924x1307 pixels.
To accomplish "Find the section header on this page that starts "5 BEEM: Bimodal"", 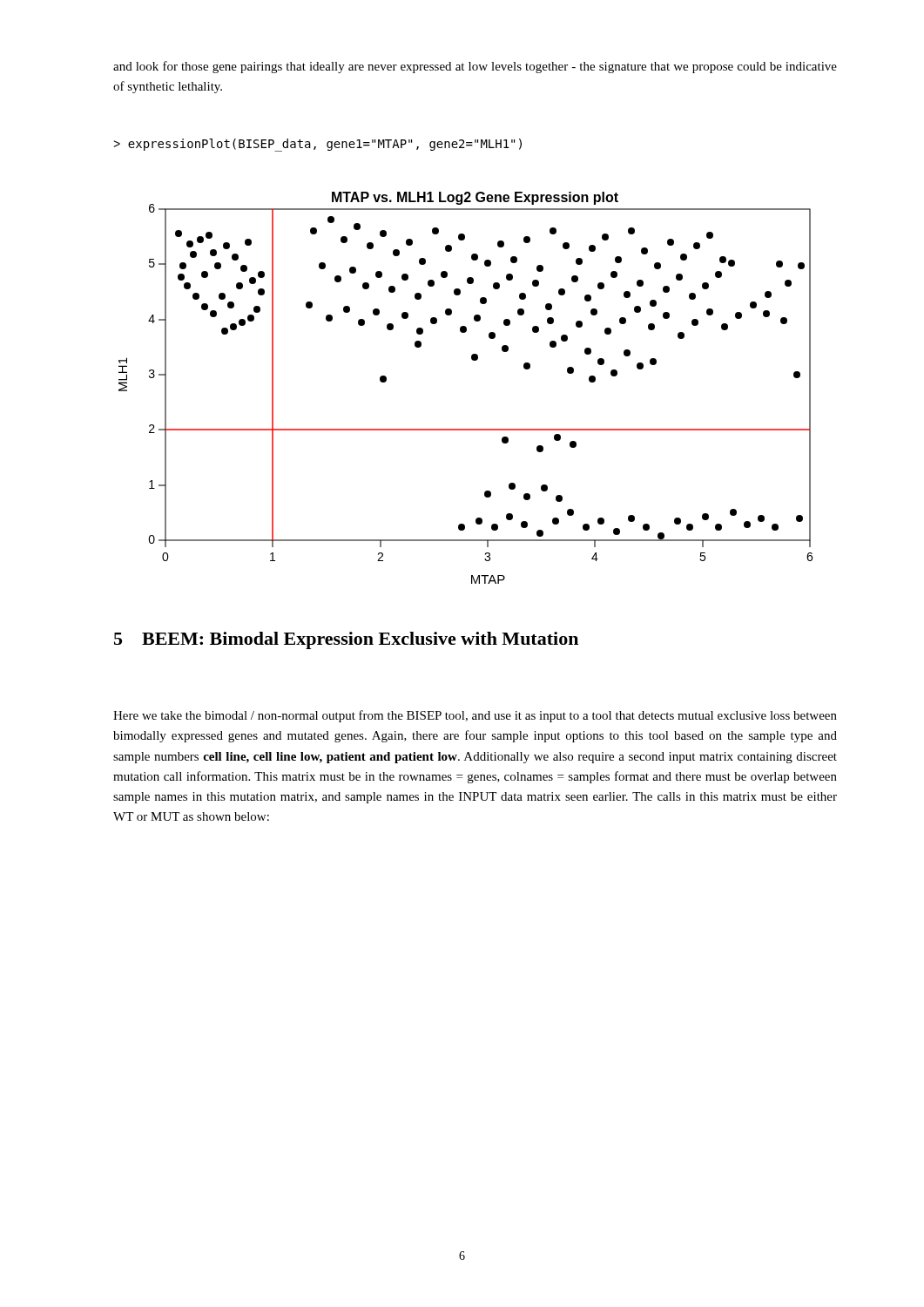I will [346, 638].
